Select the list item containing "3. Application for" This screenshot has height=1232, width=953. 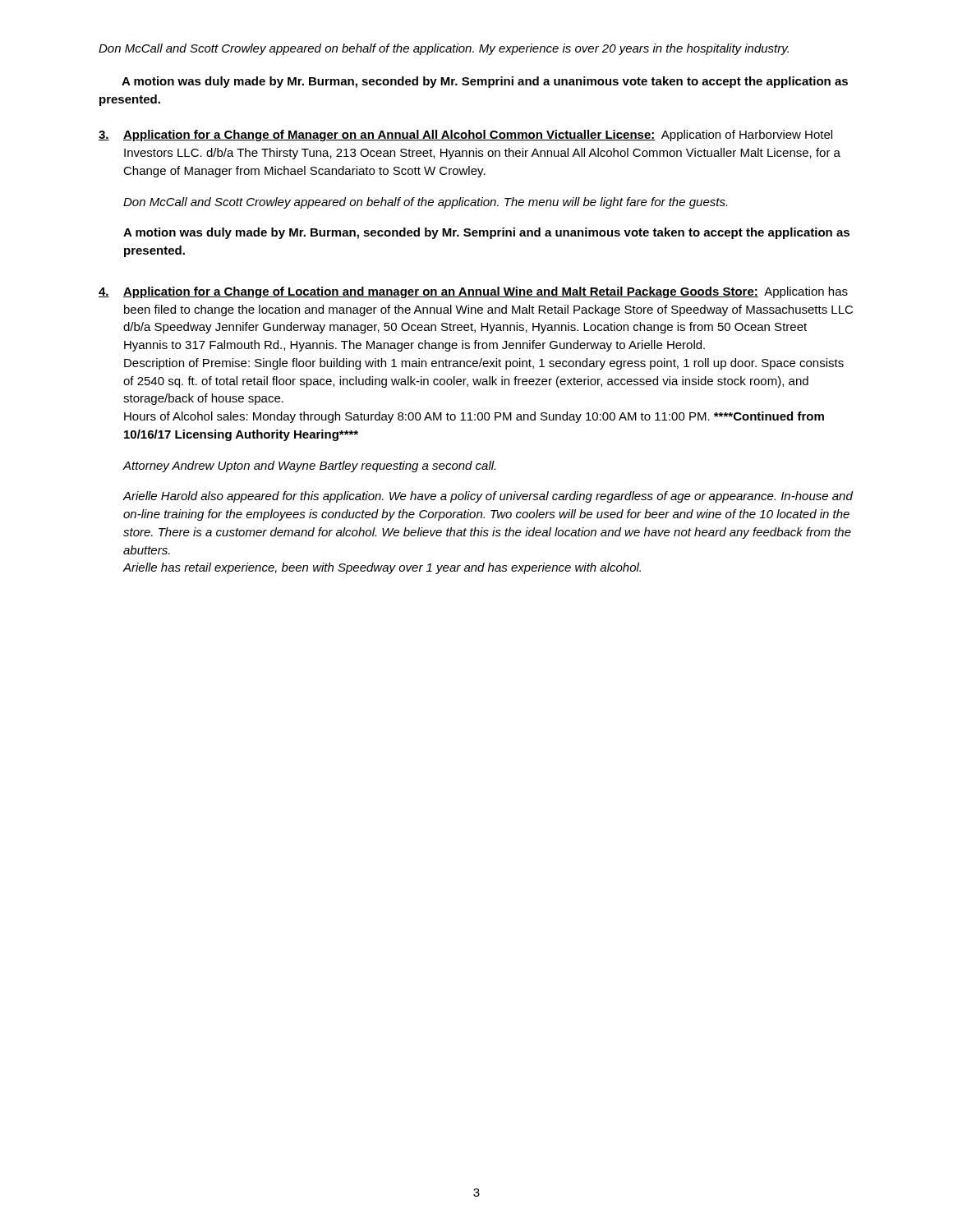[476, 153]
